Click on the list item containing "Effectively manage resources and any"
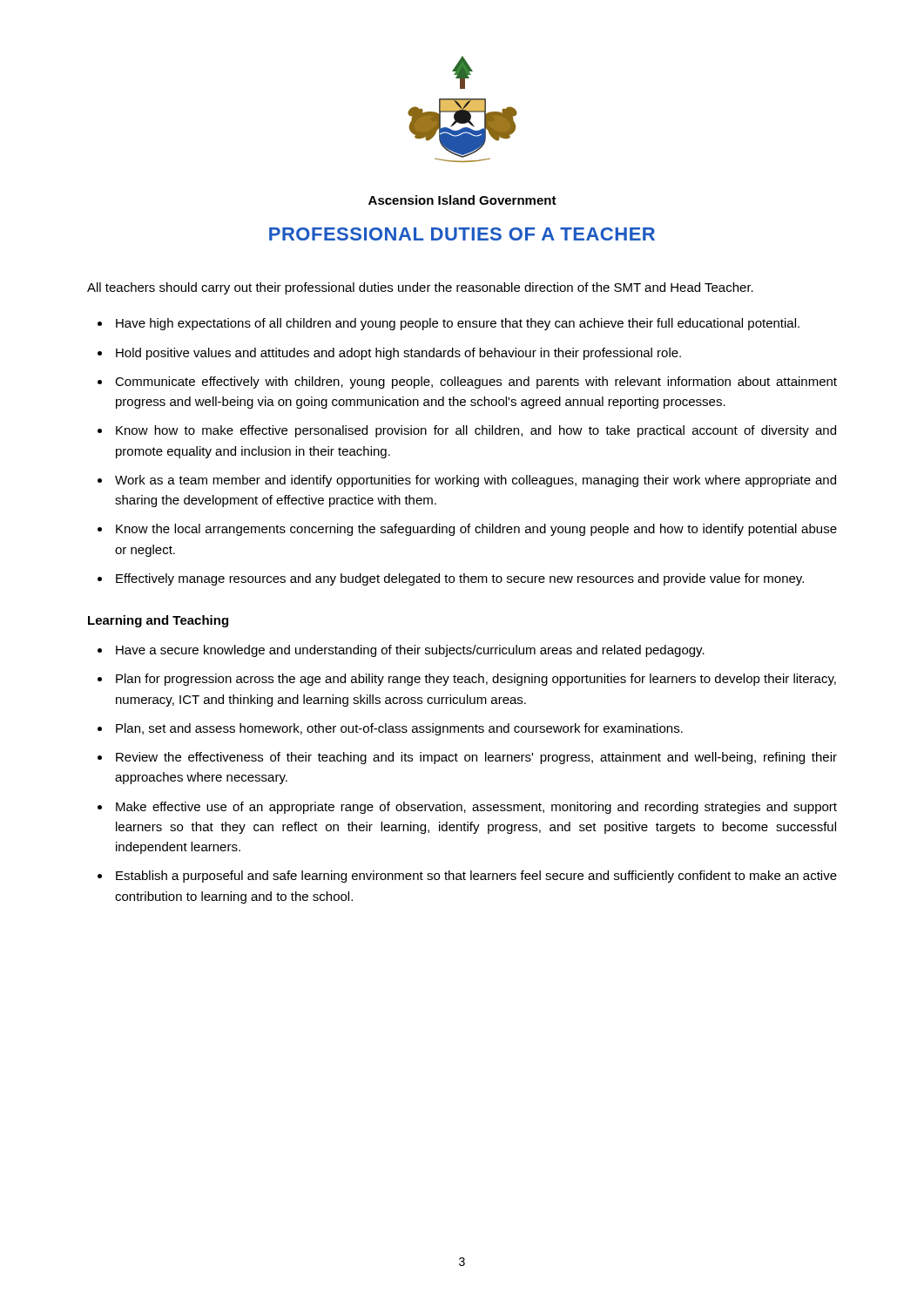The width and height of the screenshot is (924, 1307). tap(460, 578)
